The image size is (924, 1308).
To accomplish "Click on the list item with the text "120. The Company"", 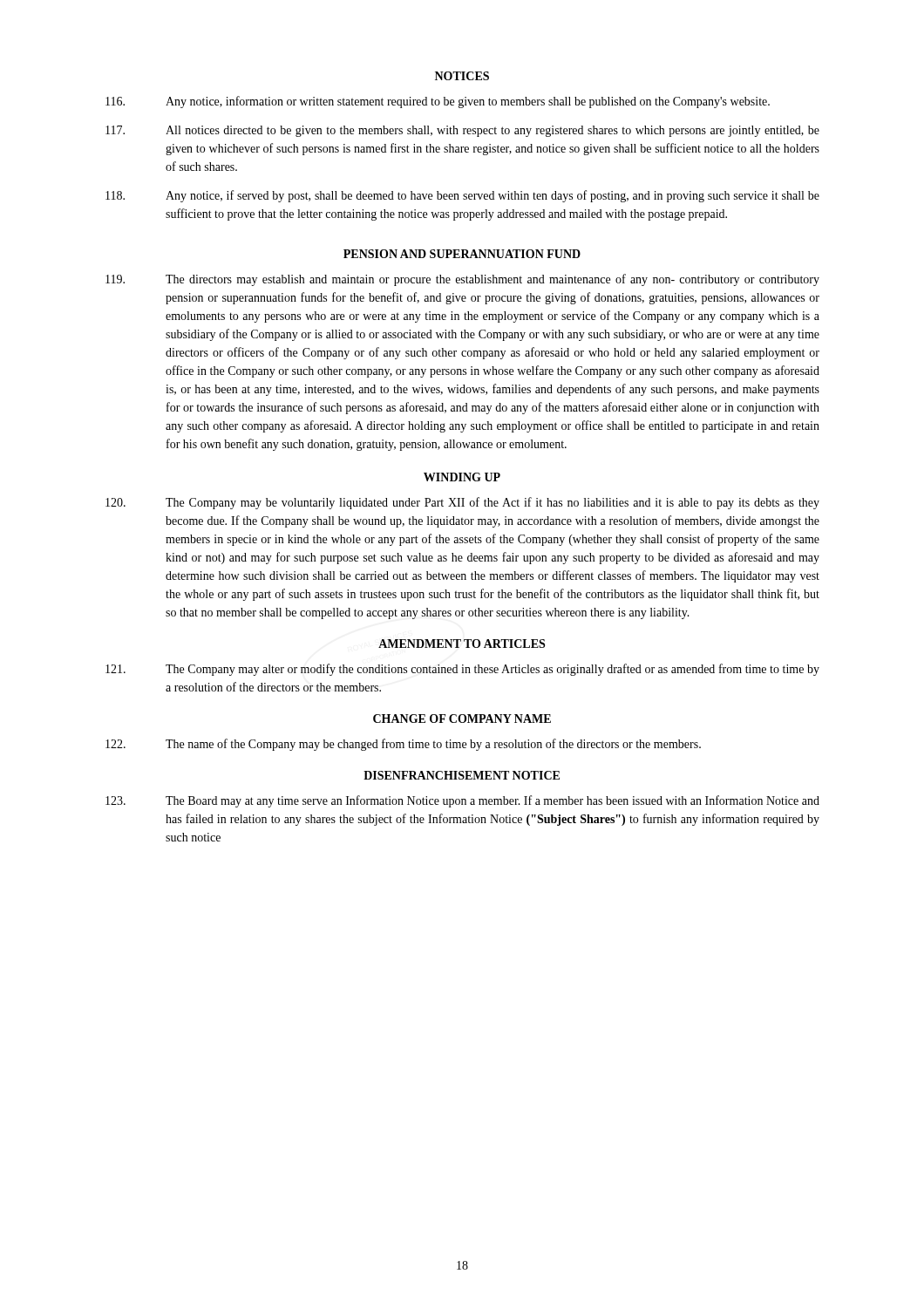I will click(x=462, y=558).
